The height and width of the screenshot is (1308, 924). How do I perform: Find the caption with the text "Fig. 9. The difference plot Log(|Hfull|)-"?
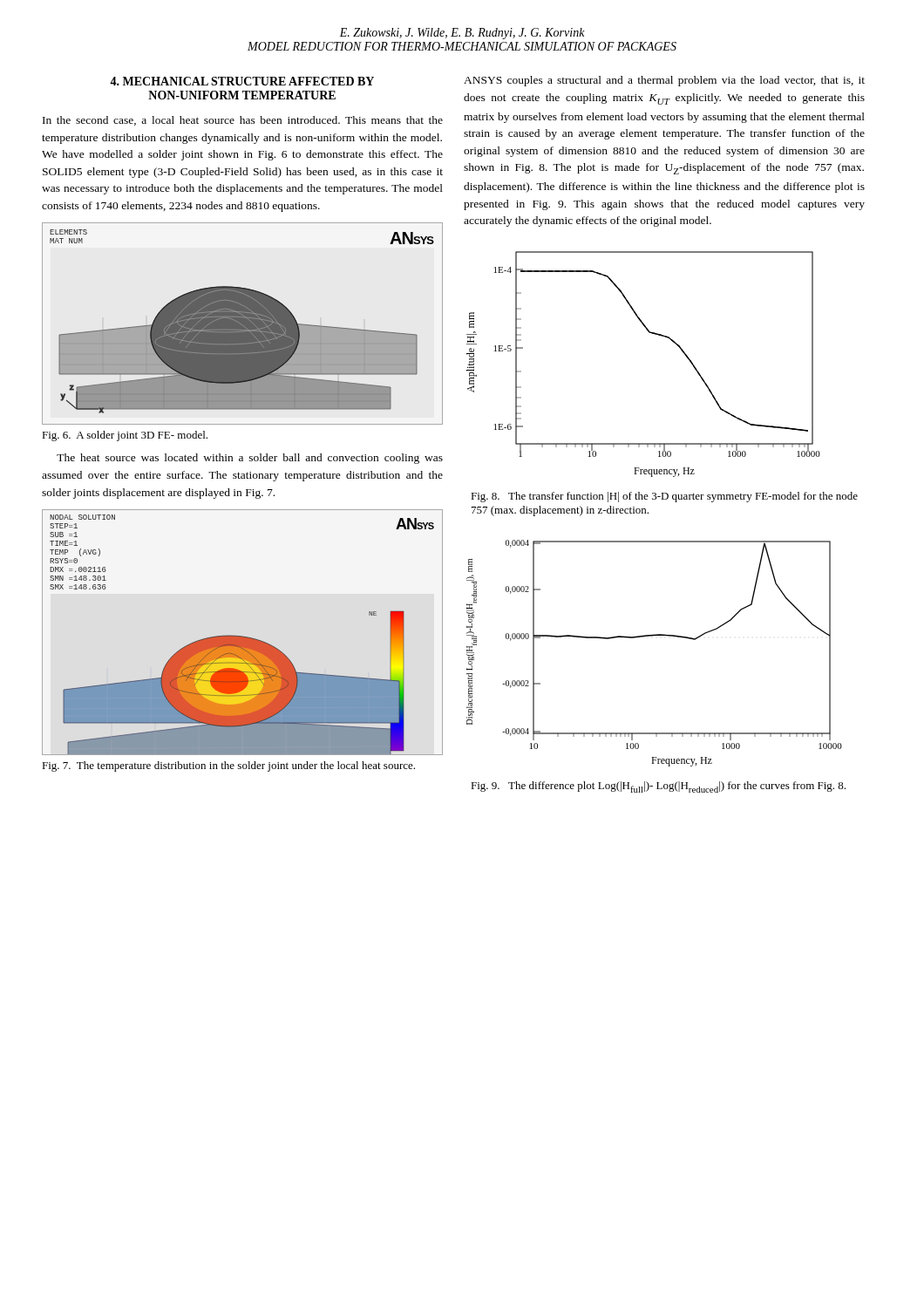[659, 786]
